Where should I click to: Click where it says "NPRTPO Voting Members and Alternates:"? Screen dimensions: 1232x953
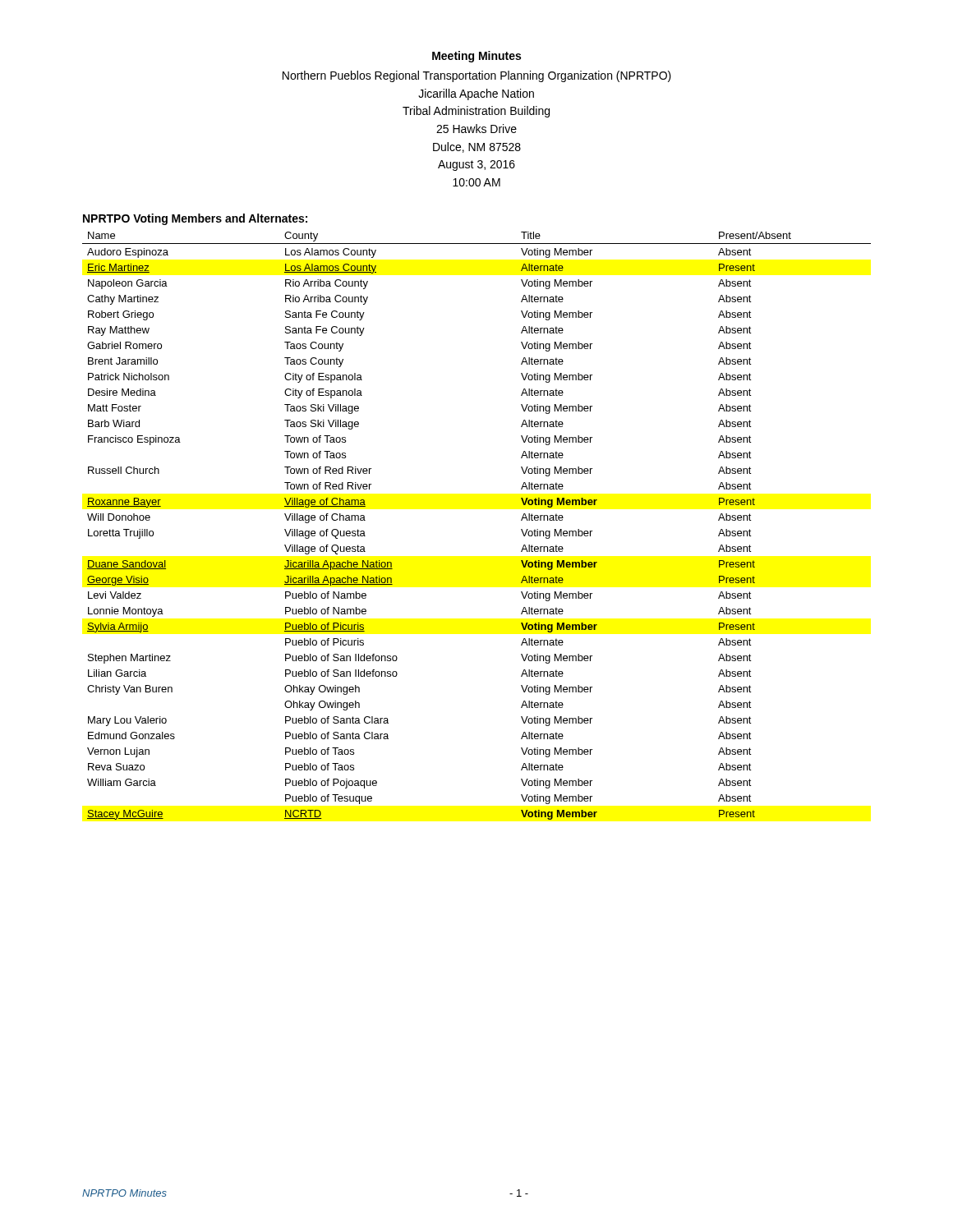(x=195, y=218)
